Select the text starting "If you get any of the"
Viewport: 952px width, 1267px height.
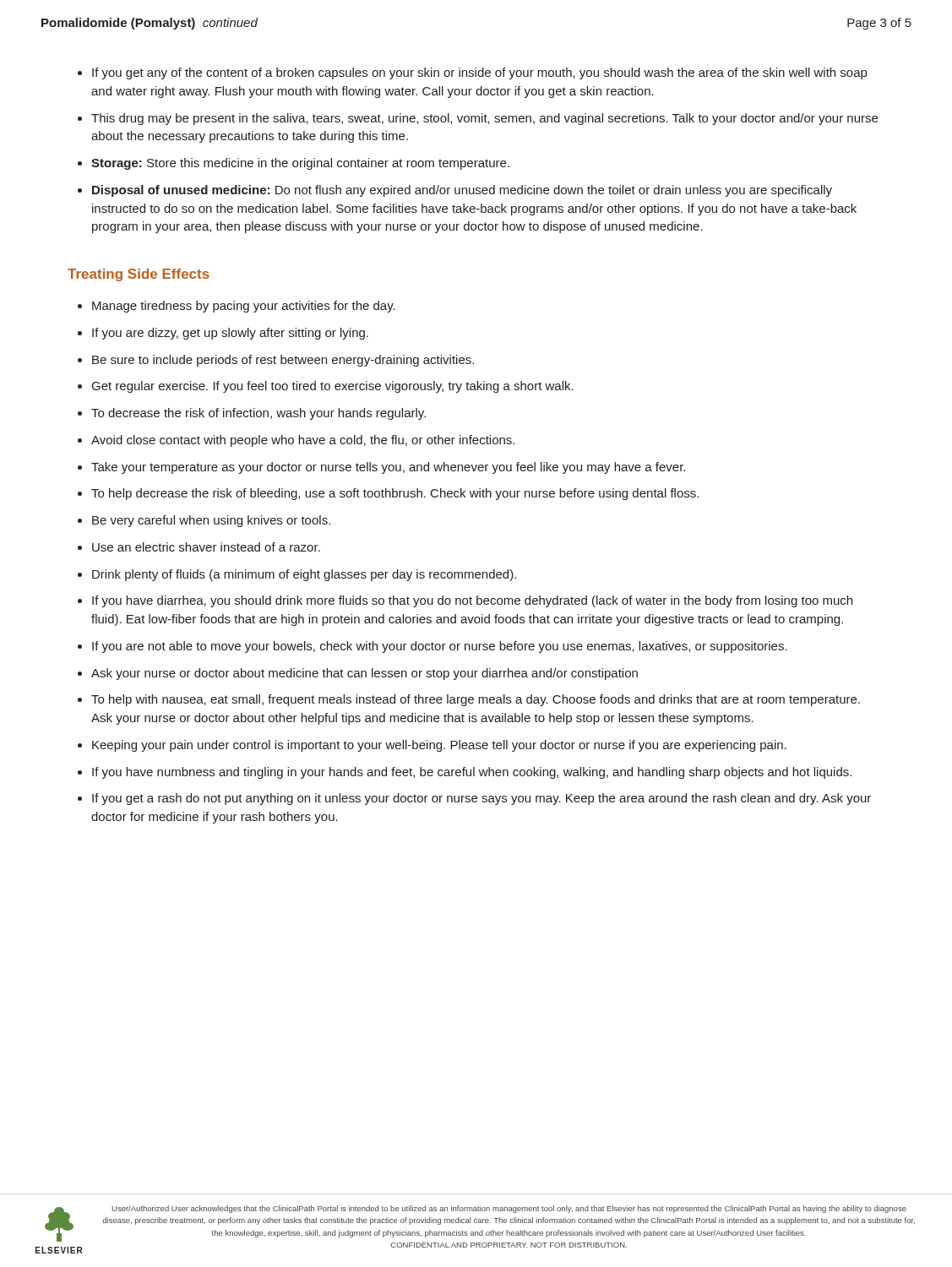(x=479, y=81)
